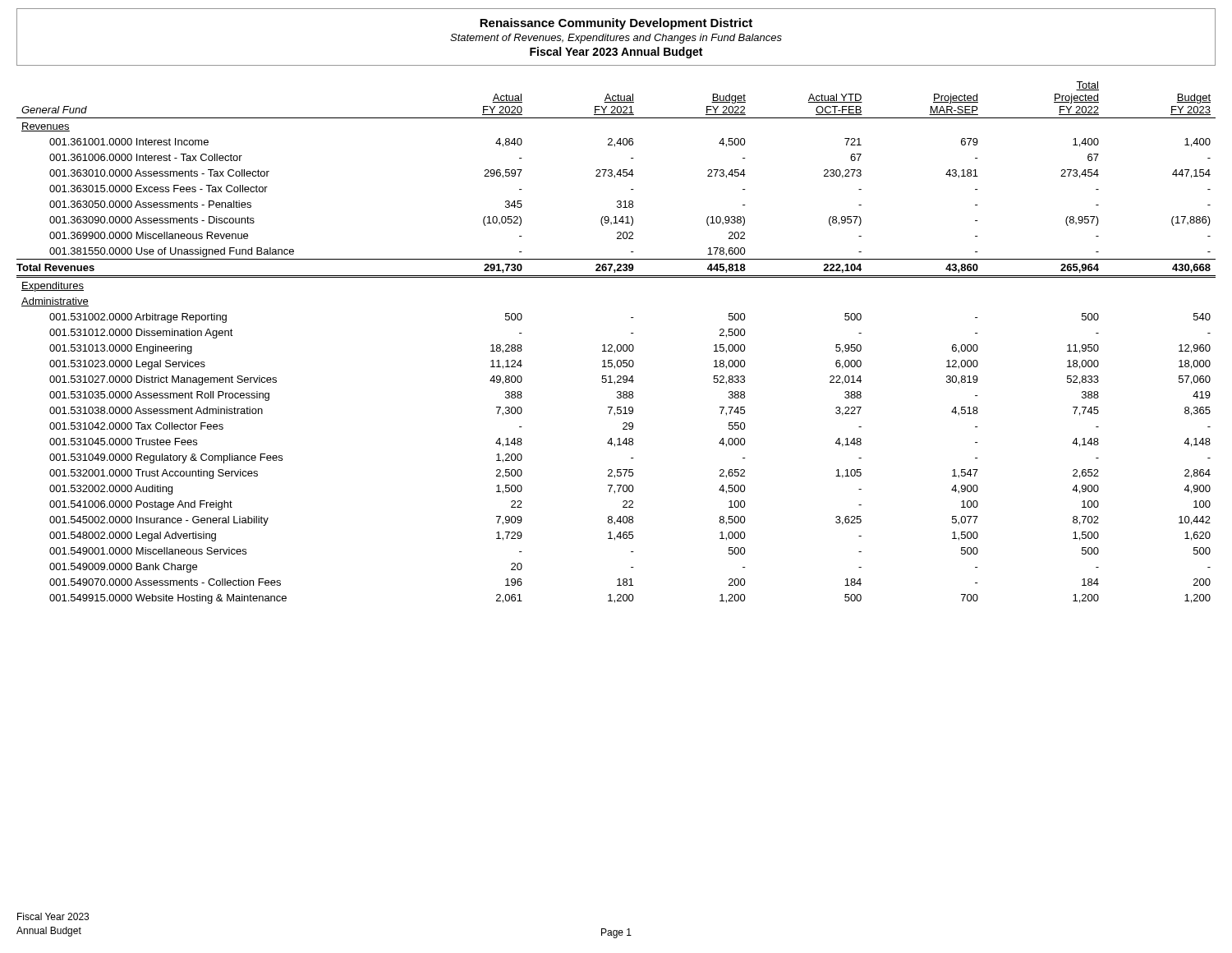The height and width of the screenshot is (953, 1232).
Task: Locate the title with the text "Renaissance Community Development District"
Action: (x=616, y=37)
